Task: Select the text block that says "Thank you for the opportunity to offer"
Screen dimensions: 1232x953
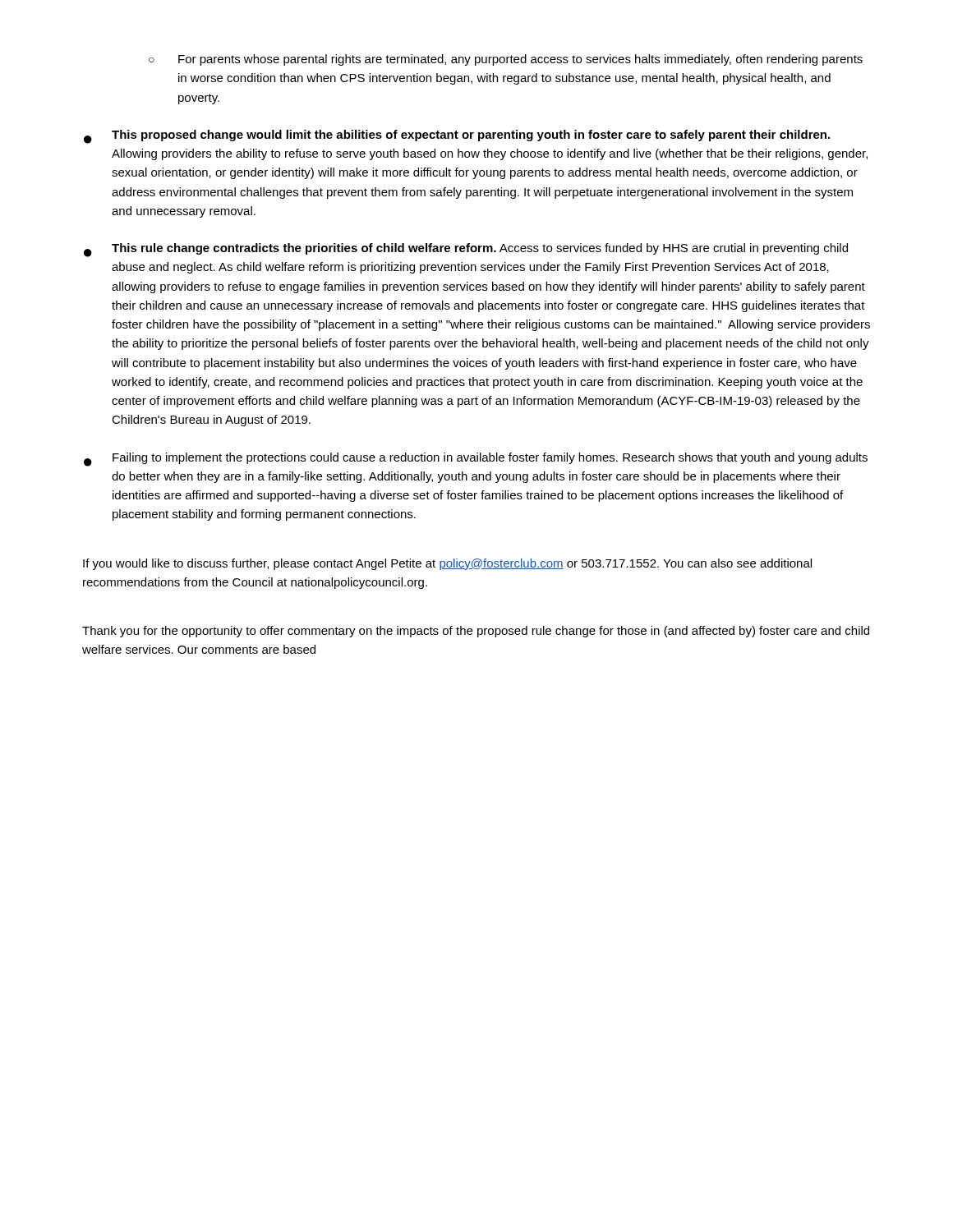Action: 476,640
